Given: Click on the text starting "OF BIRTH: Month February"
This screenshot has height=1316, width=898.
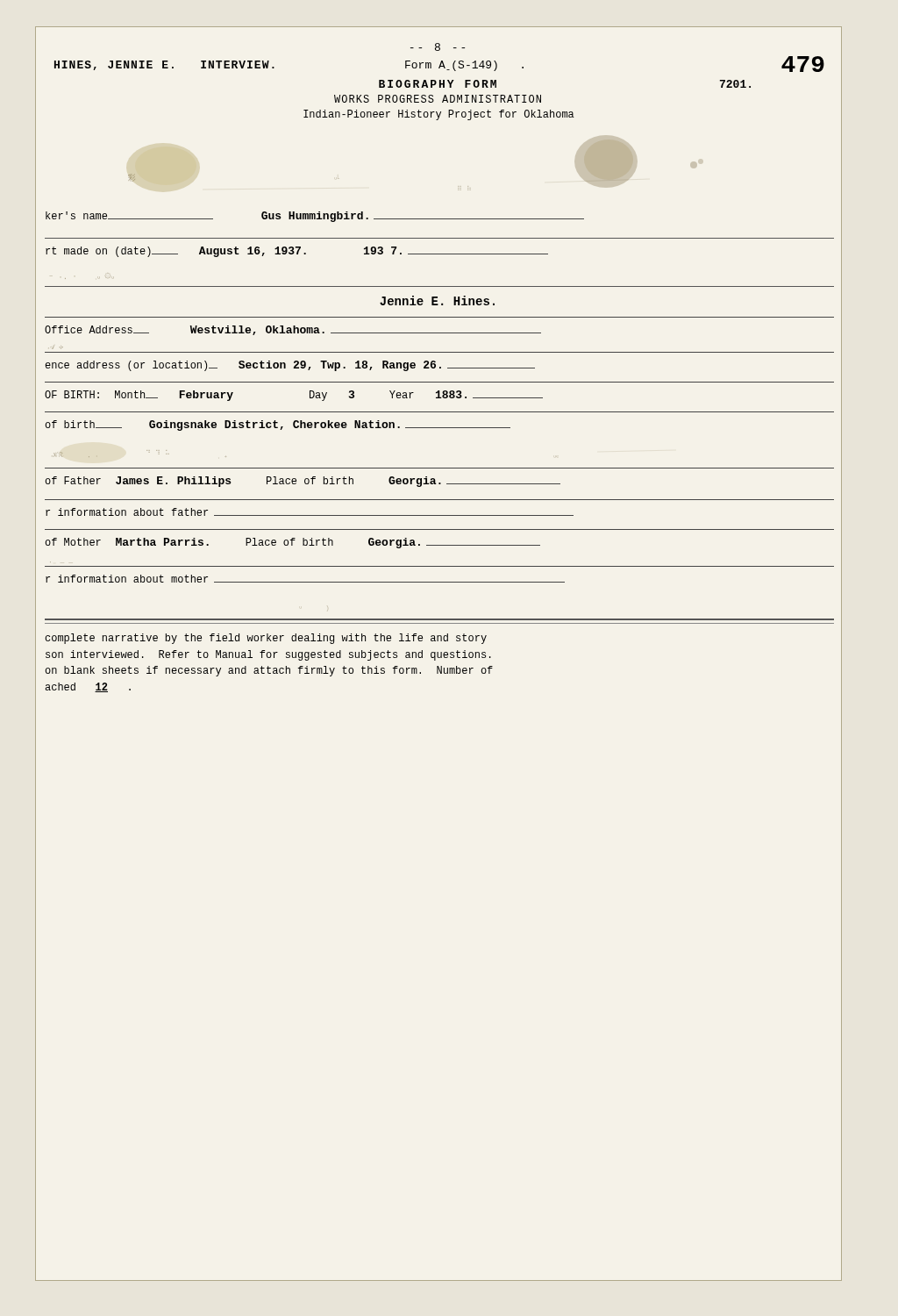Looking at the screenshot, I should pos(73,395).
